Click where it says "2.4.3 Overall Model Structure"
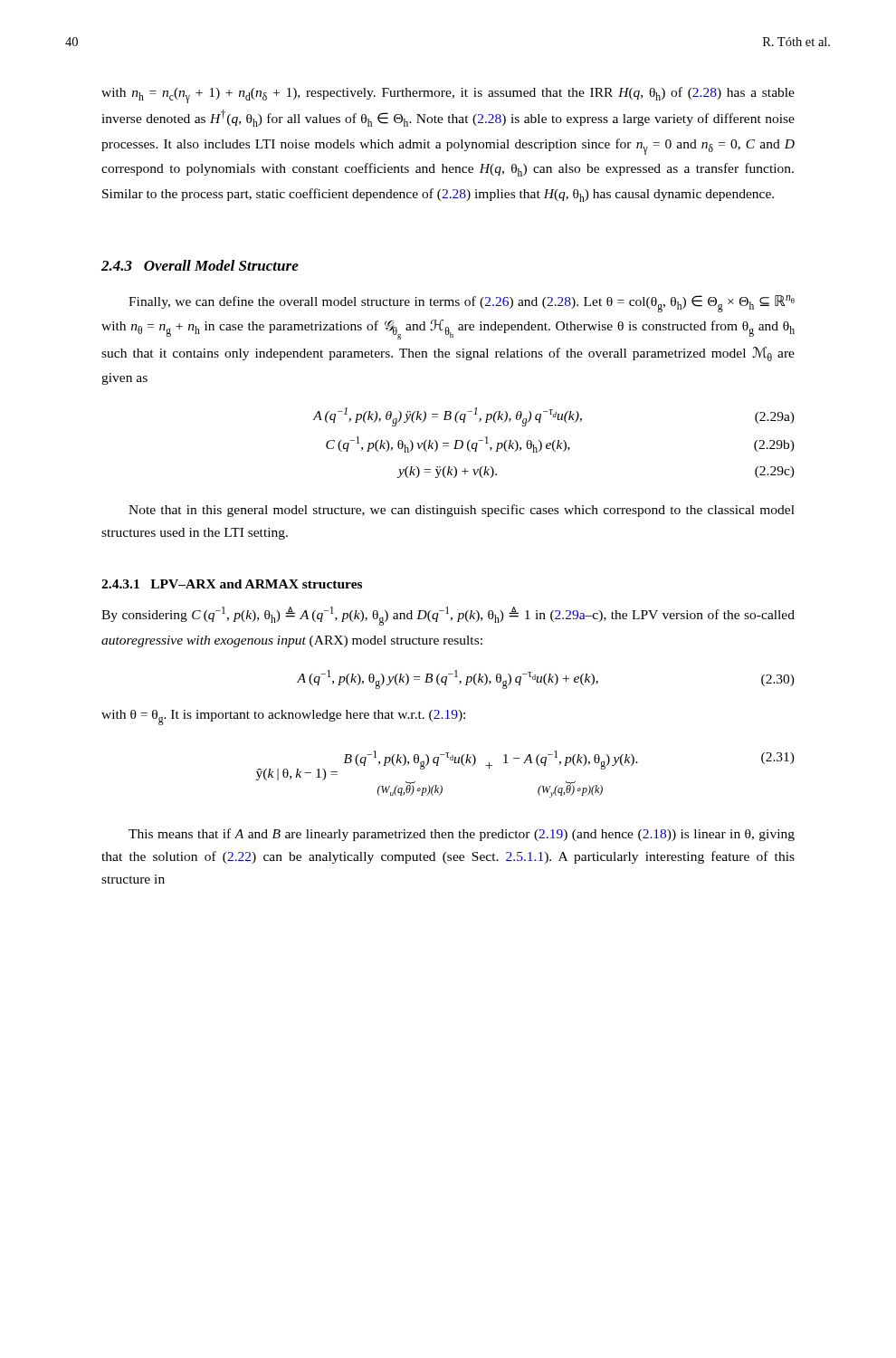 pyautogui.click(x=200, y=265)
